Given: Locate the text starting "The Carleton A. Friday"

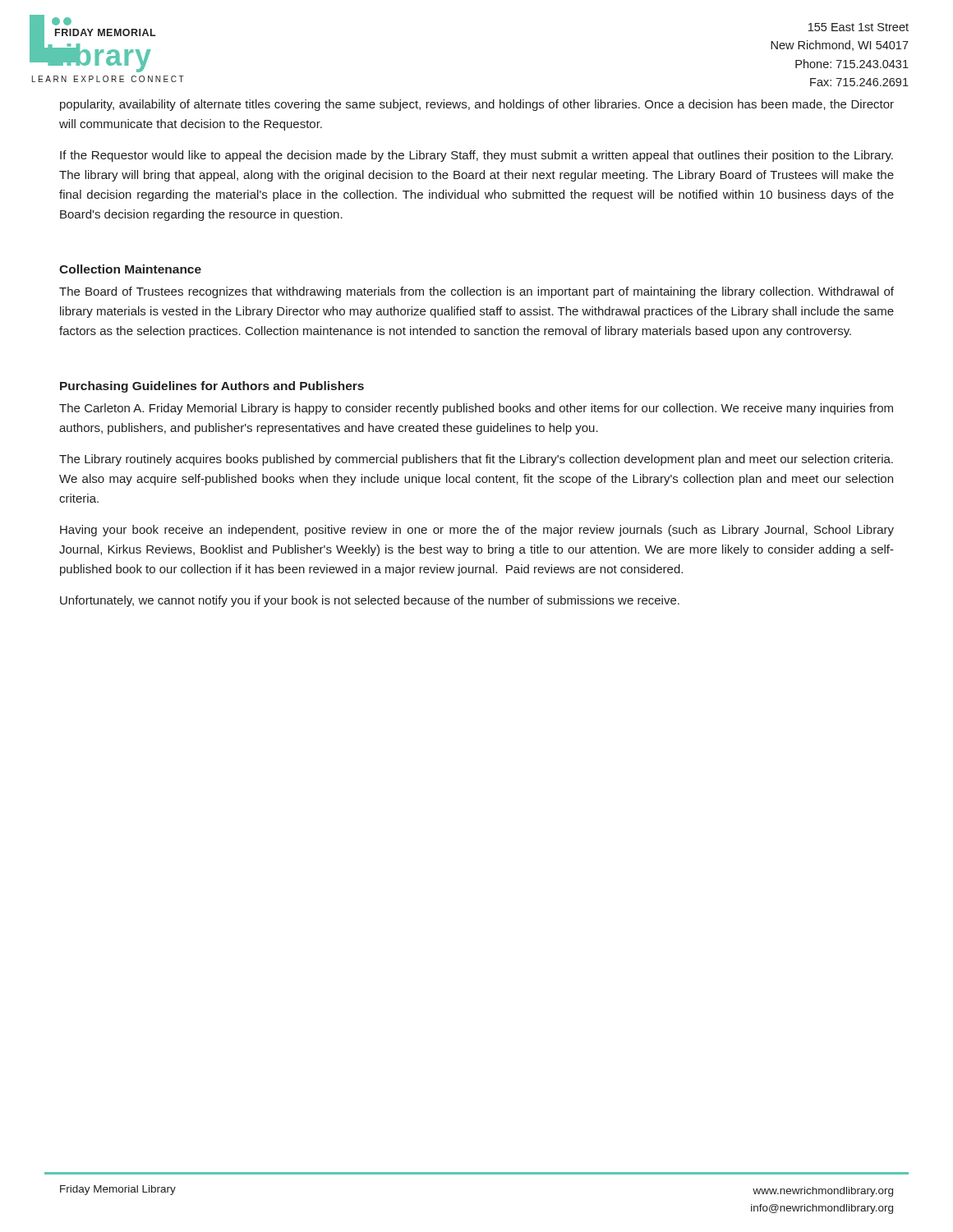Looking at the screenshot, I should point(476,418).
